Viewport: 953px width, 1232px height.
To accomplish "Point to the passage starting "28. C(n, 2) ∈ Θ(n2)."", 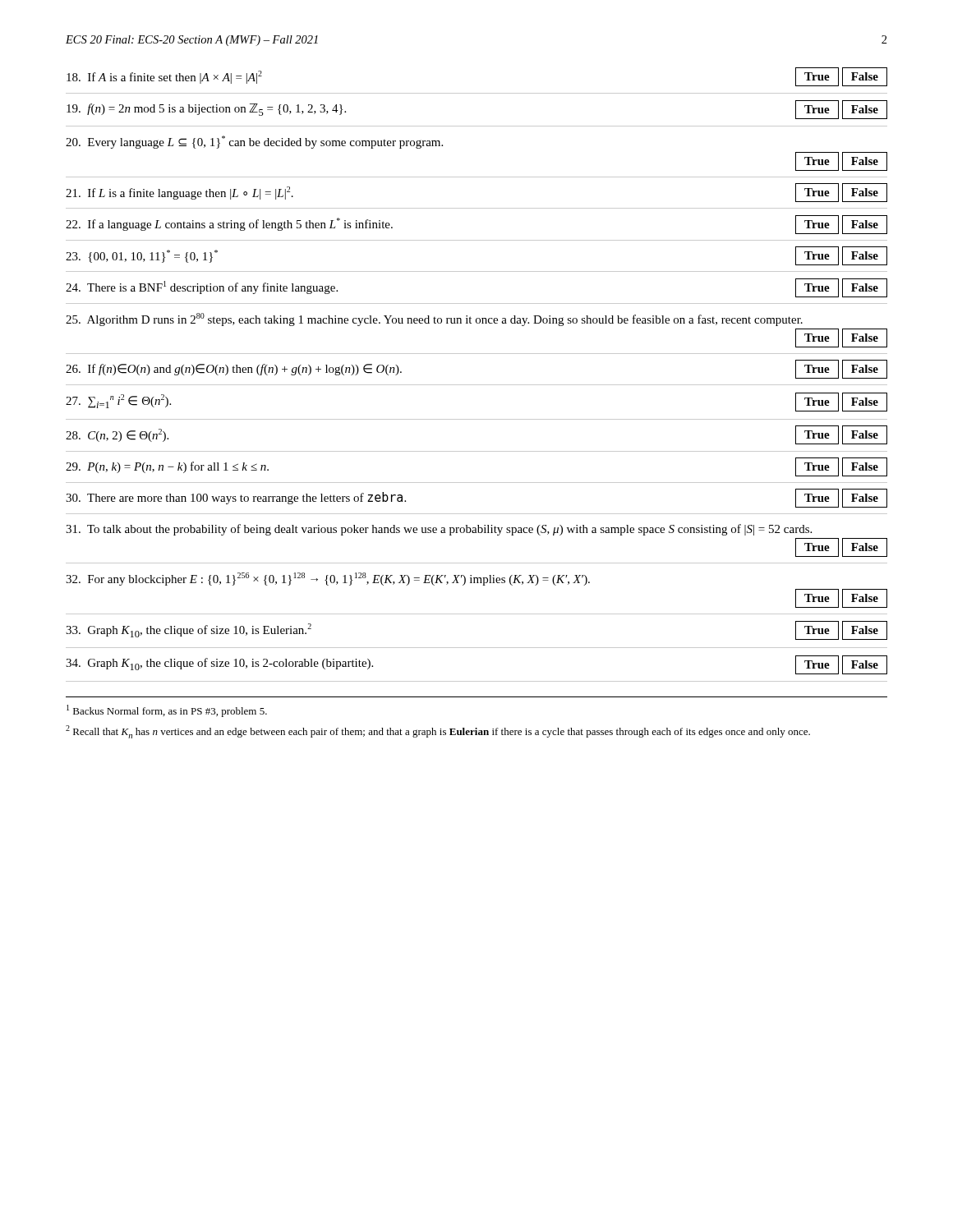I will (x=115, y=436).
